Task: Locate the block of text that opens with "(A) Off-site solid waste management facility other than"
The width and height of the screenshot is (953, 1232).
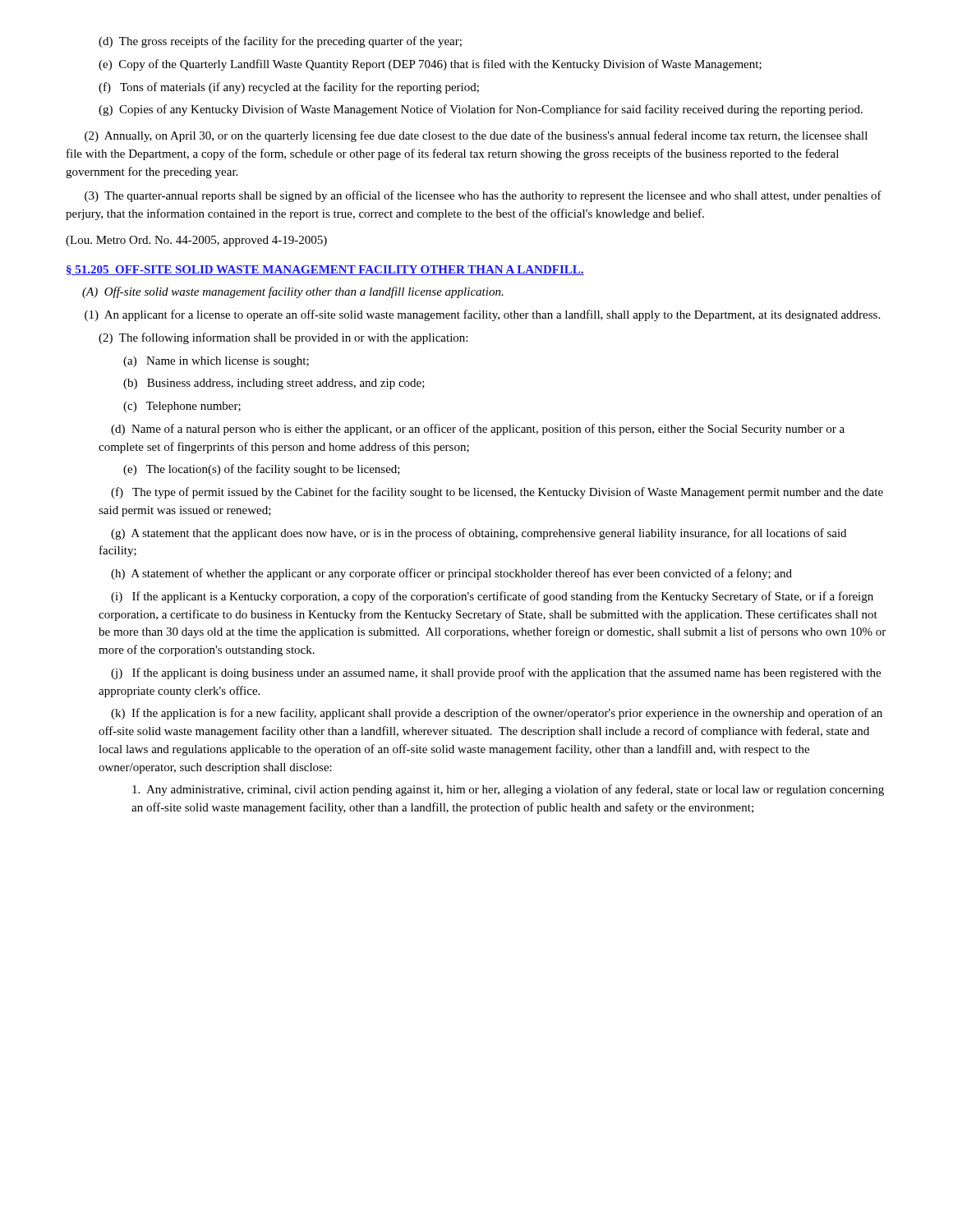Action: (x=293, y=292)
